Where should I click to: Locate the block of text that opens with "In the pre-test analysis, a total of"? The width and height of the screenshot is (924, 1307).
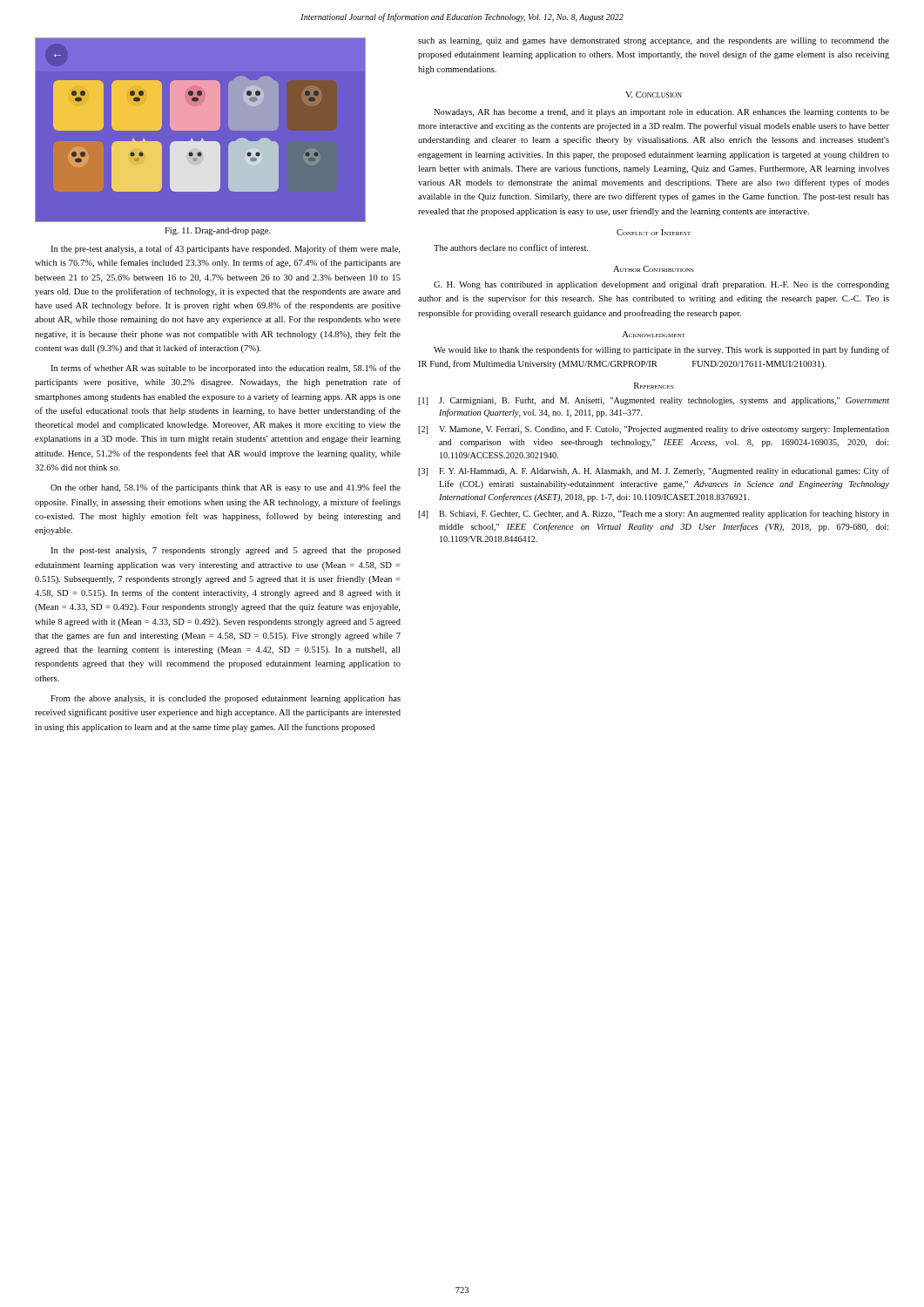pyautogui.click(x=218, y=299)
